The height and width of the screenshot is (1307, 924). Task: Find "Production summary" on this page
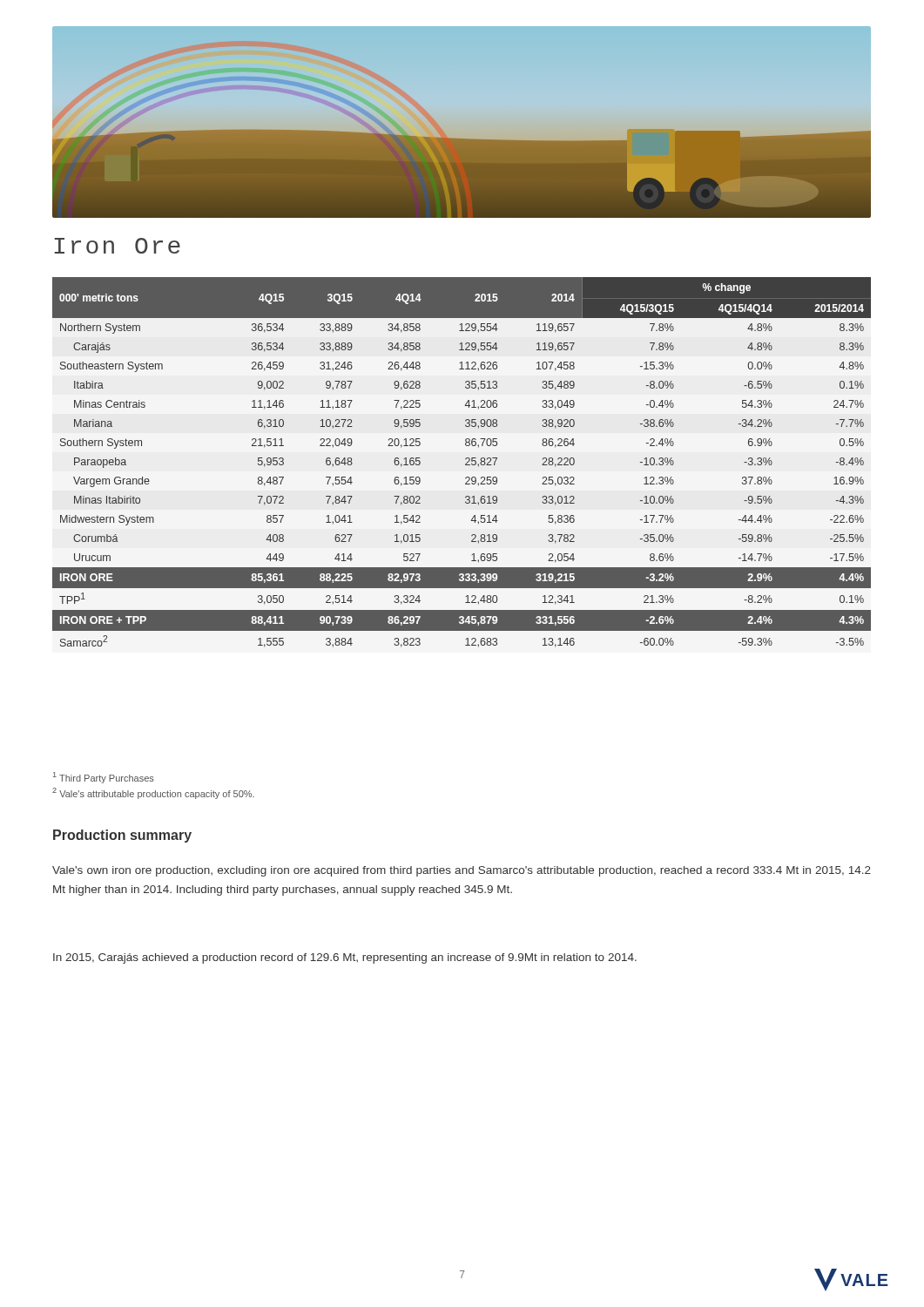tap(122, 835)
